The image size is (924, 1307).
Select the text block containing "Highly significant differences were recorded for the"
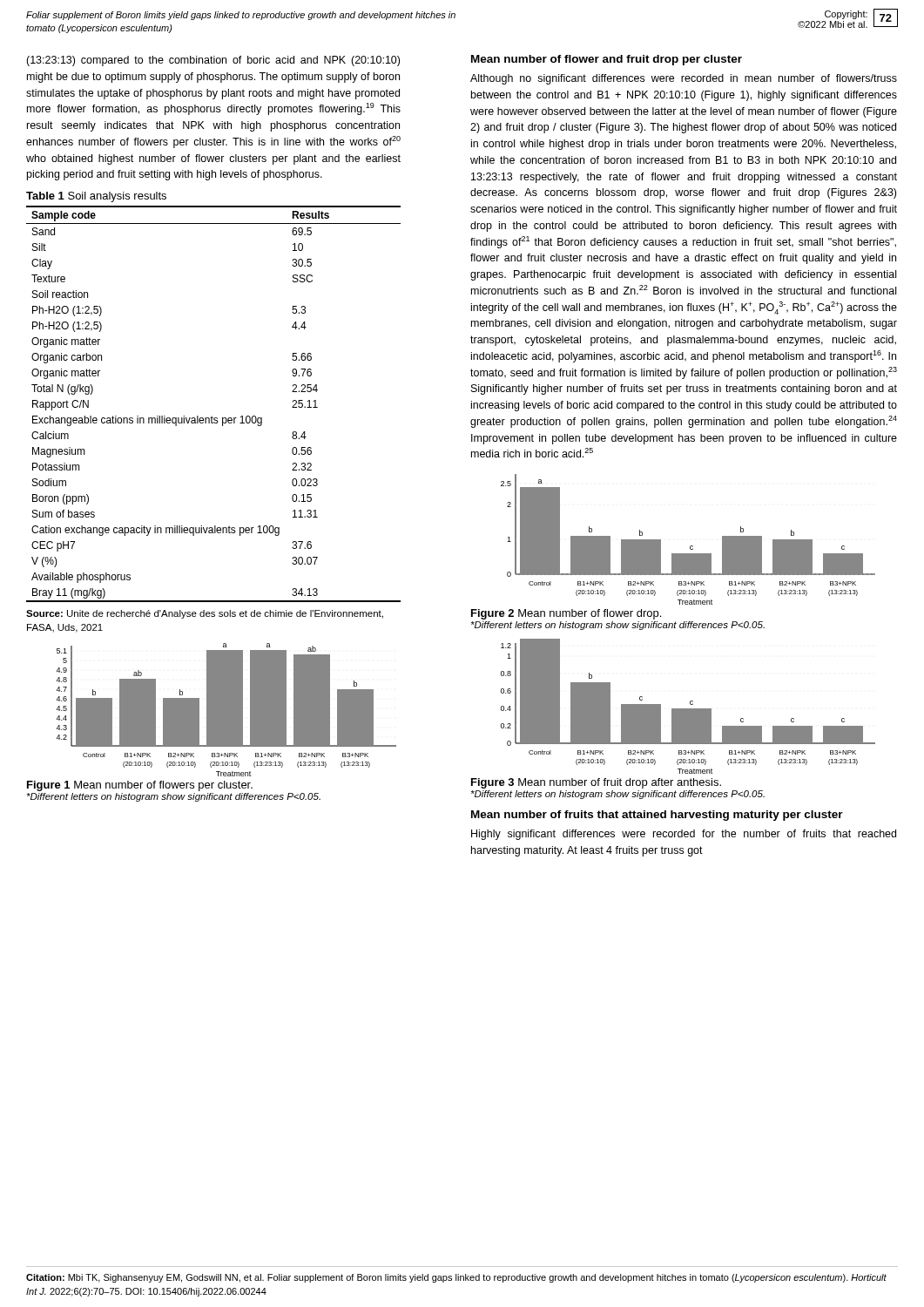(x=684, y=842)
